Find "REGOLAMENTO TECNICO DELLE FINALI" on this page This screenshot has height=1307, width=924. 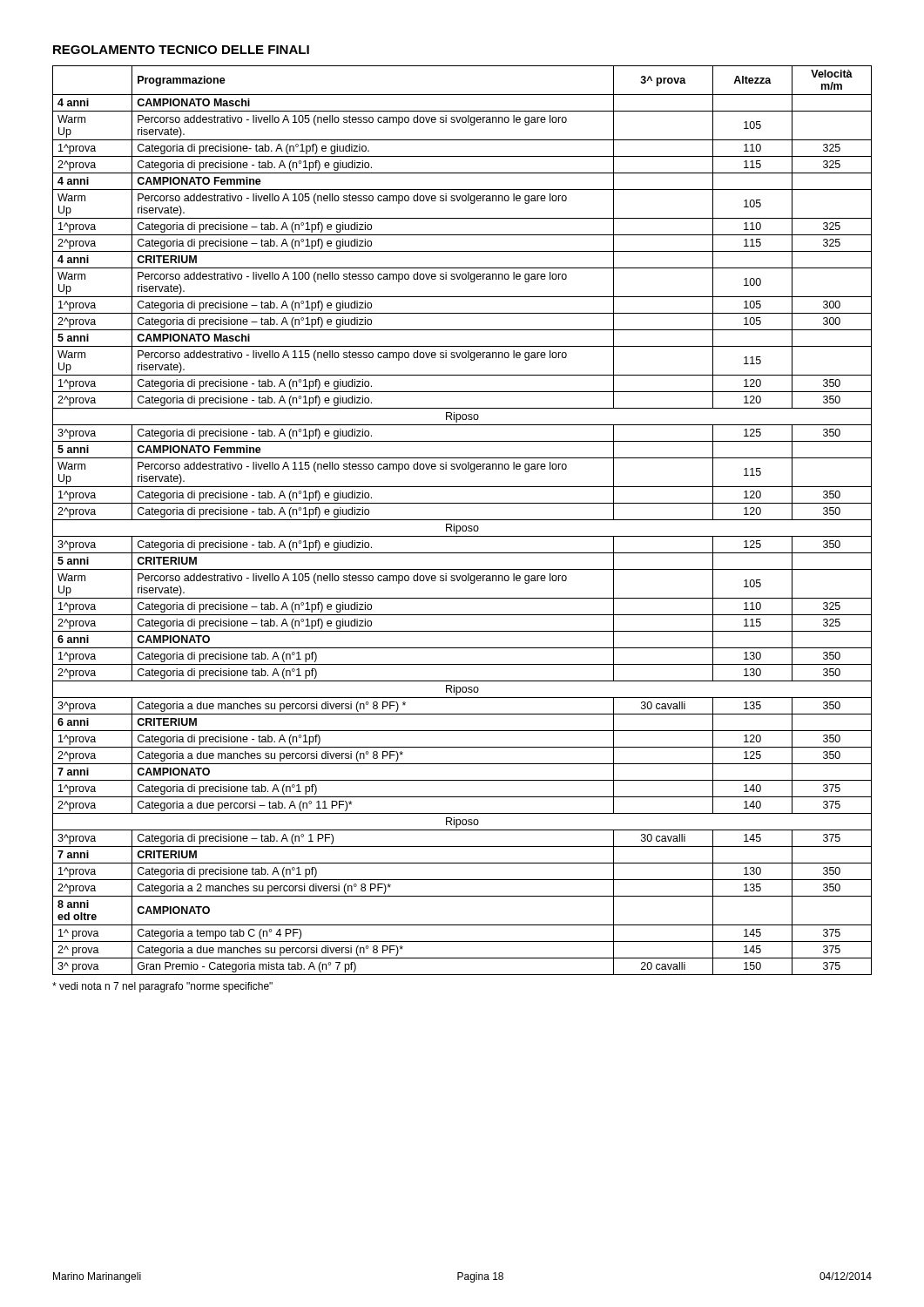[181, 49]
